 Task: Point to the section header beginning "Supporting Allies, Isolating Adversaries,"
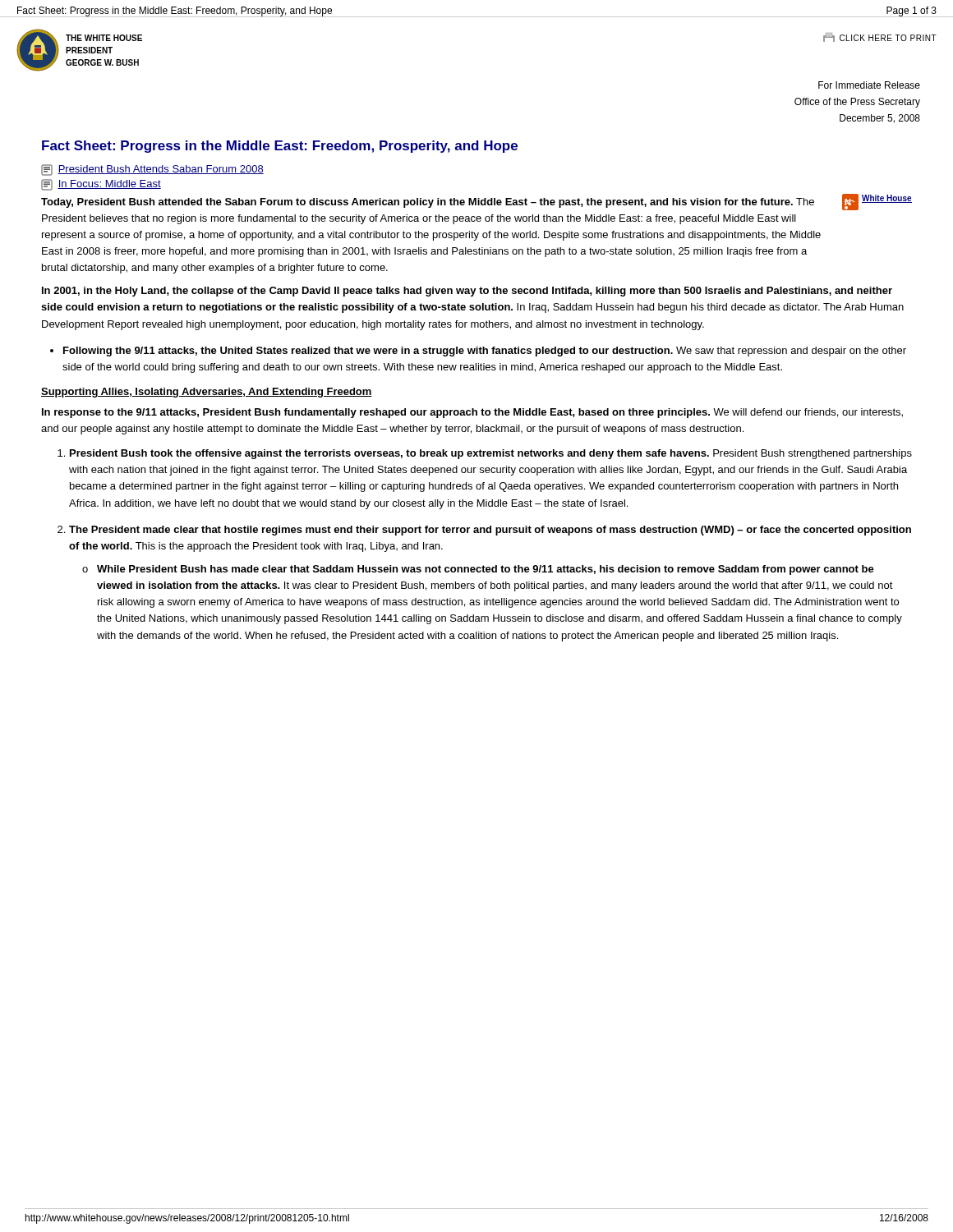[x=206, y=391]
